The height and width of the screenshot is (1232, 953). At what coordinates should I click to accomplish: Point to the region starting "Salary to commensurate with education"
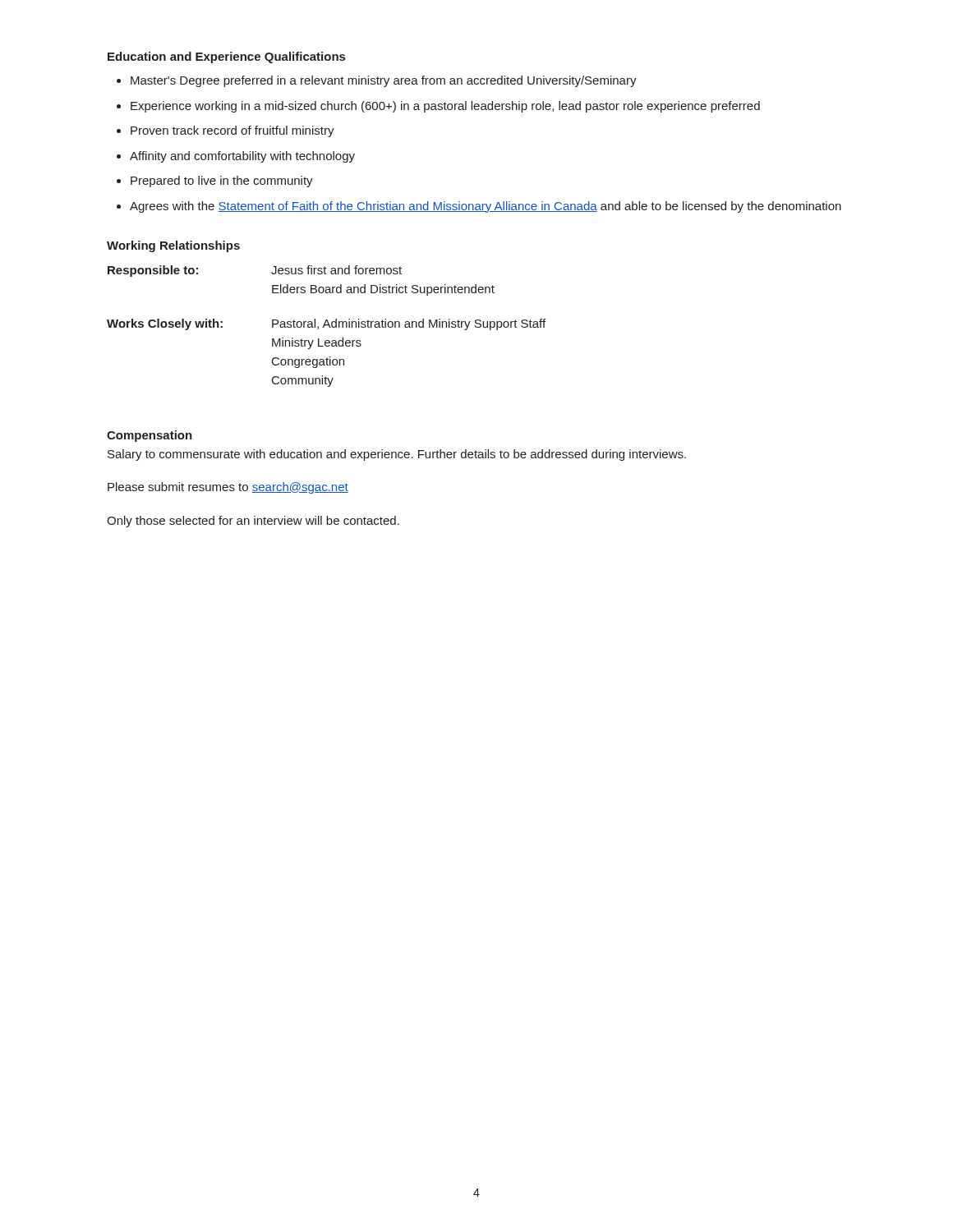(397, 453)
